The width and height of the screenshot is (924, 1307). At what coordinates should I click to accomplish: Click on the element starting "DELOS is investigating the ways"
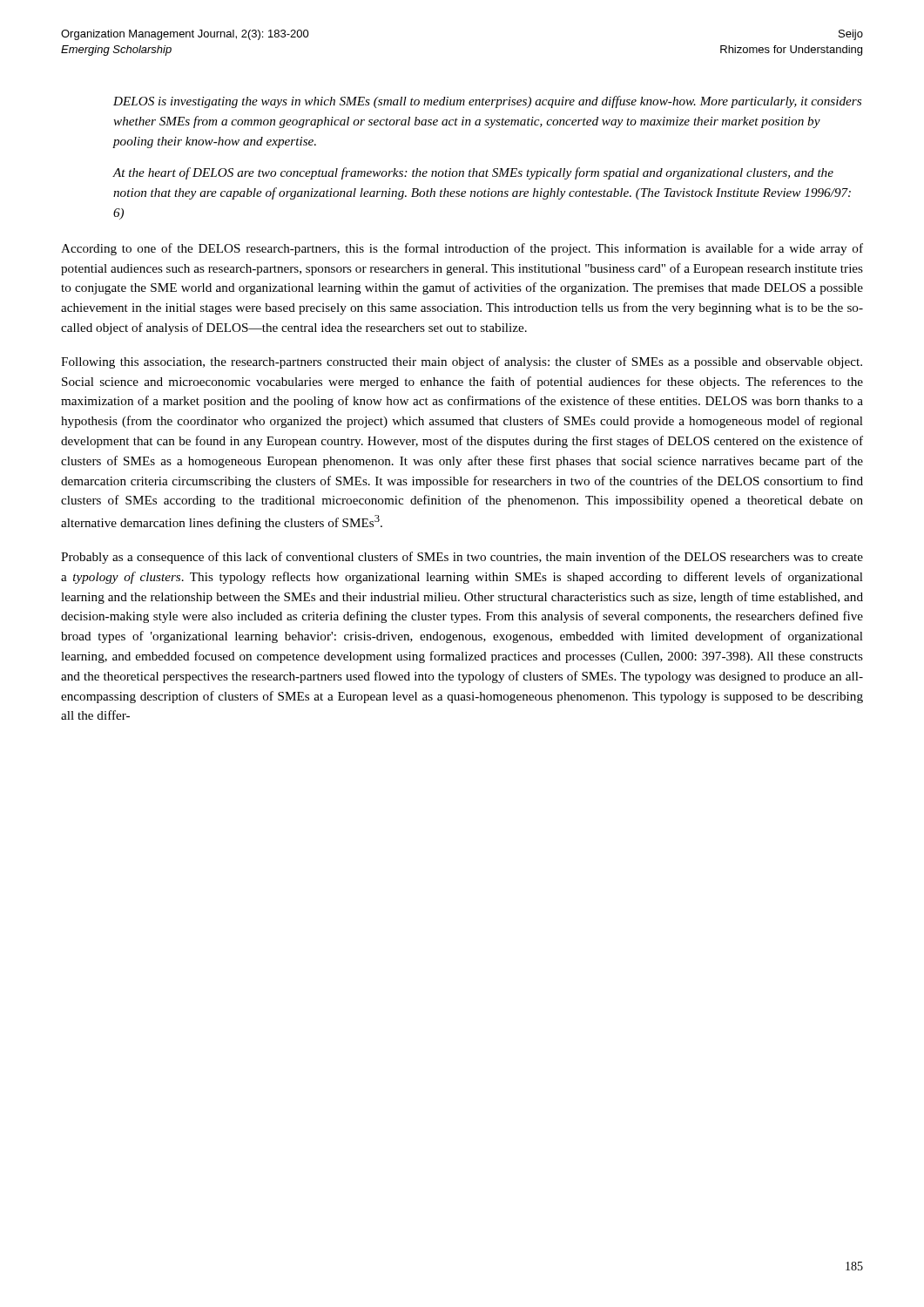tap(487, 102)
